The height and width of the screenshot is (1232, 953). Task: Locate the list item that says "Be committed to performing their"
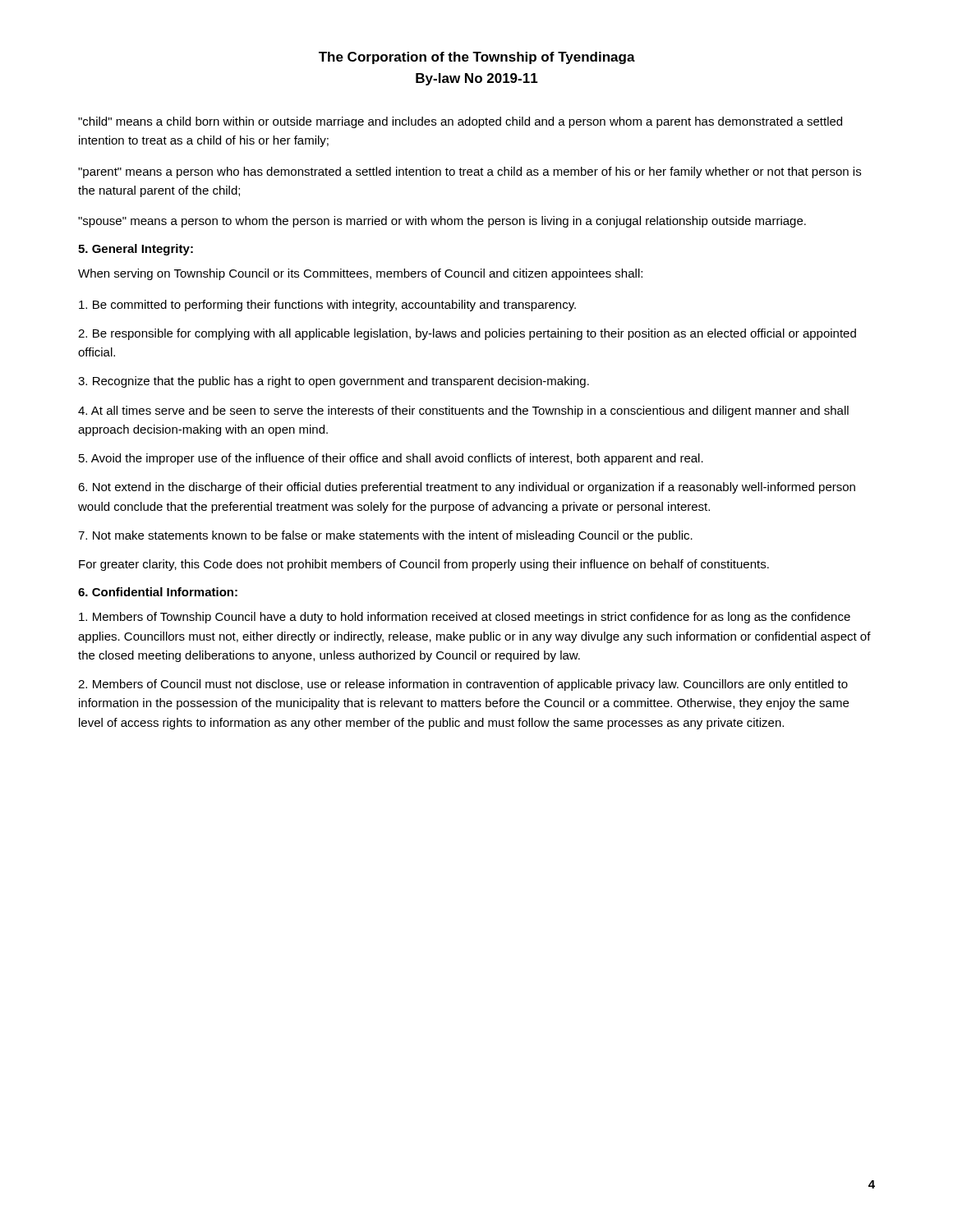(x=327, y=304)
